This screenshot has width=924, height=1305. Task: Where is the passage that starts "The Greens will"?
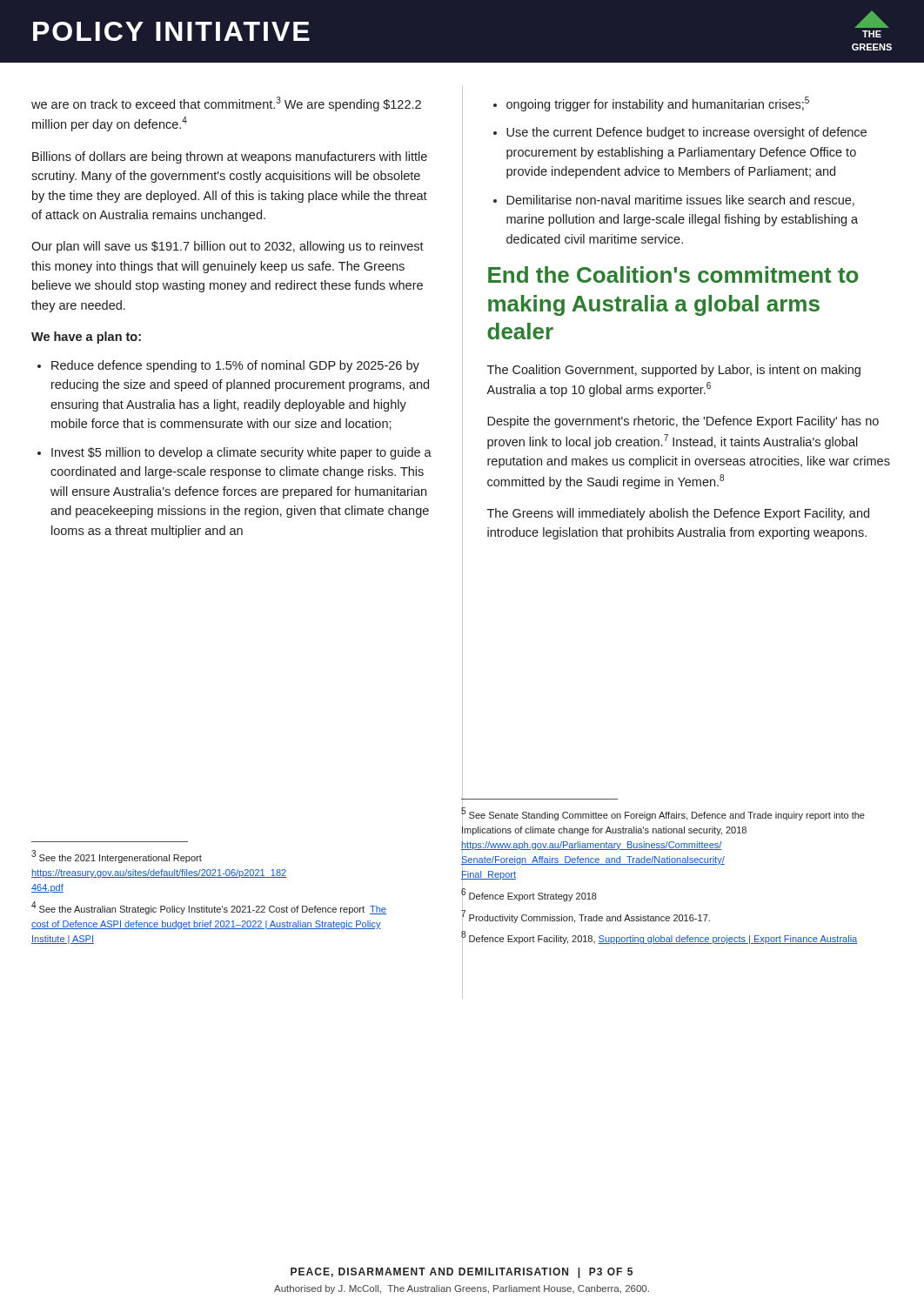[690, 523]
